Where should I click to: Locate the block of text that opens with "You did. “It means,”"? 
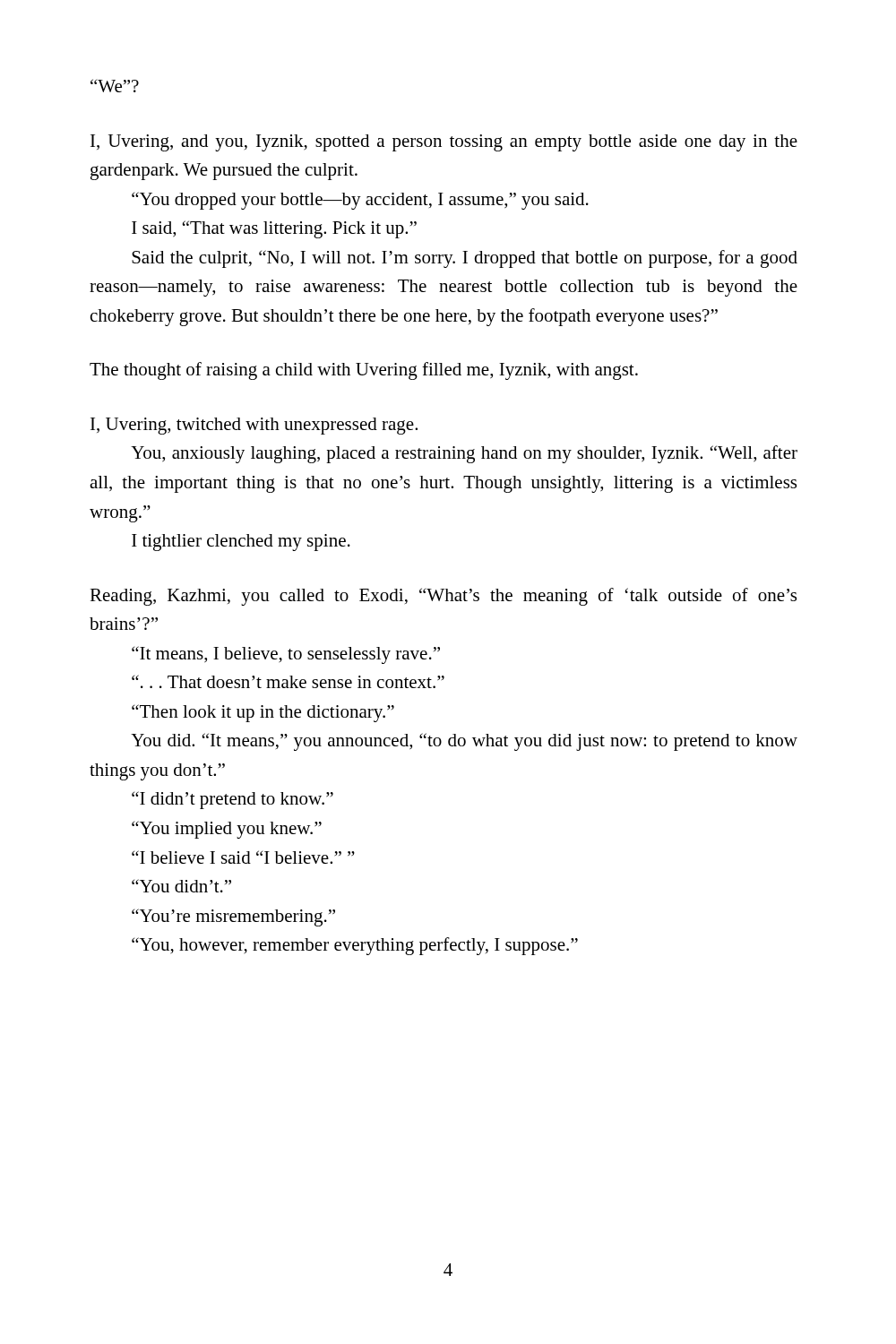tap(444, 755)
